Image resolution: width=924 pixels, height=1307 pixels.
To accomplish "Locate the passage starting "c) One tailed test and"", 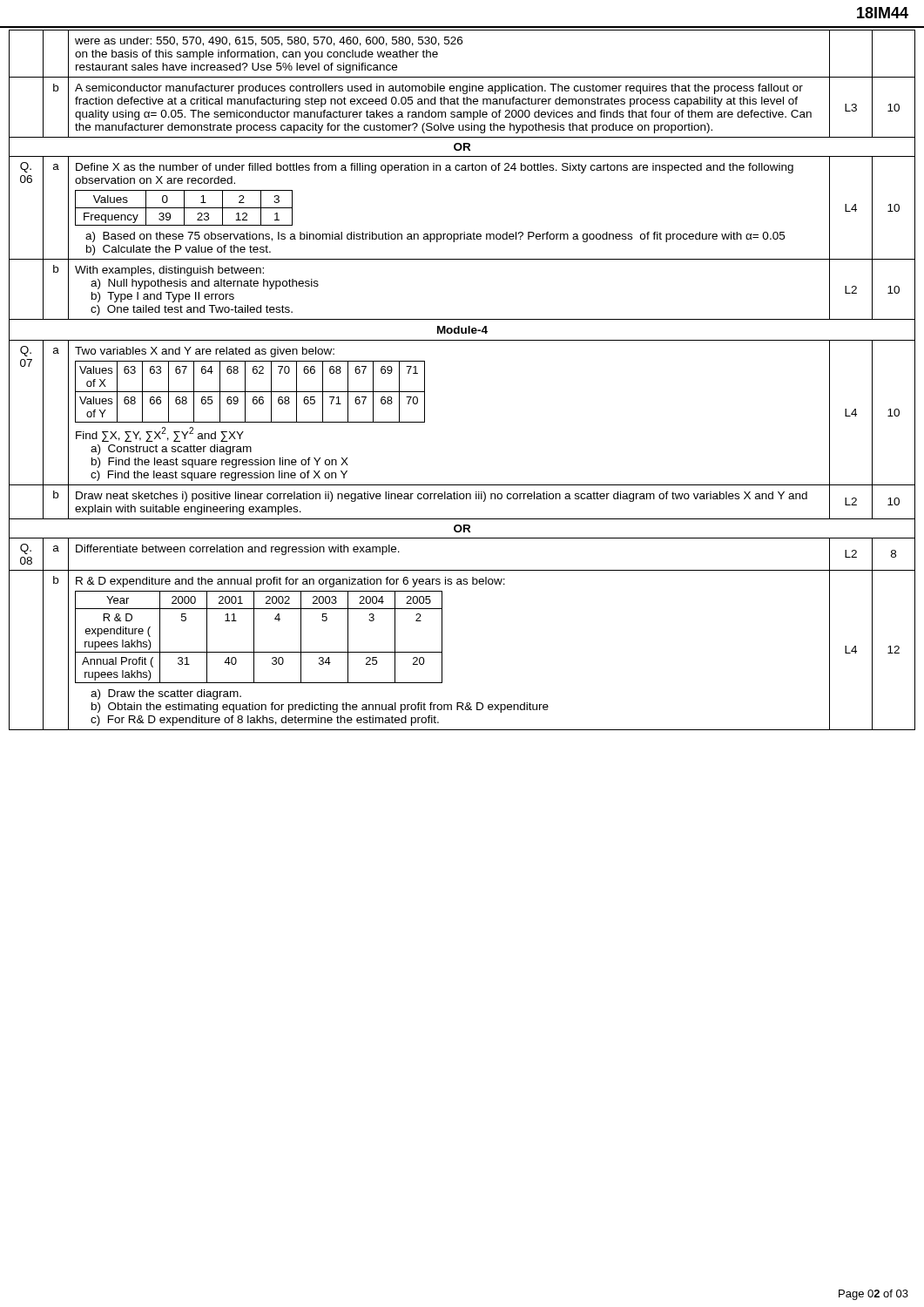I will (192, 309).
